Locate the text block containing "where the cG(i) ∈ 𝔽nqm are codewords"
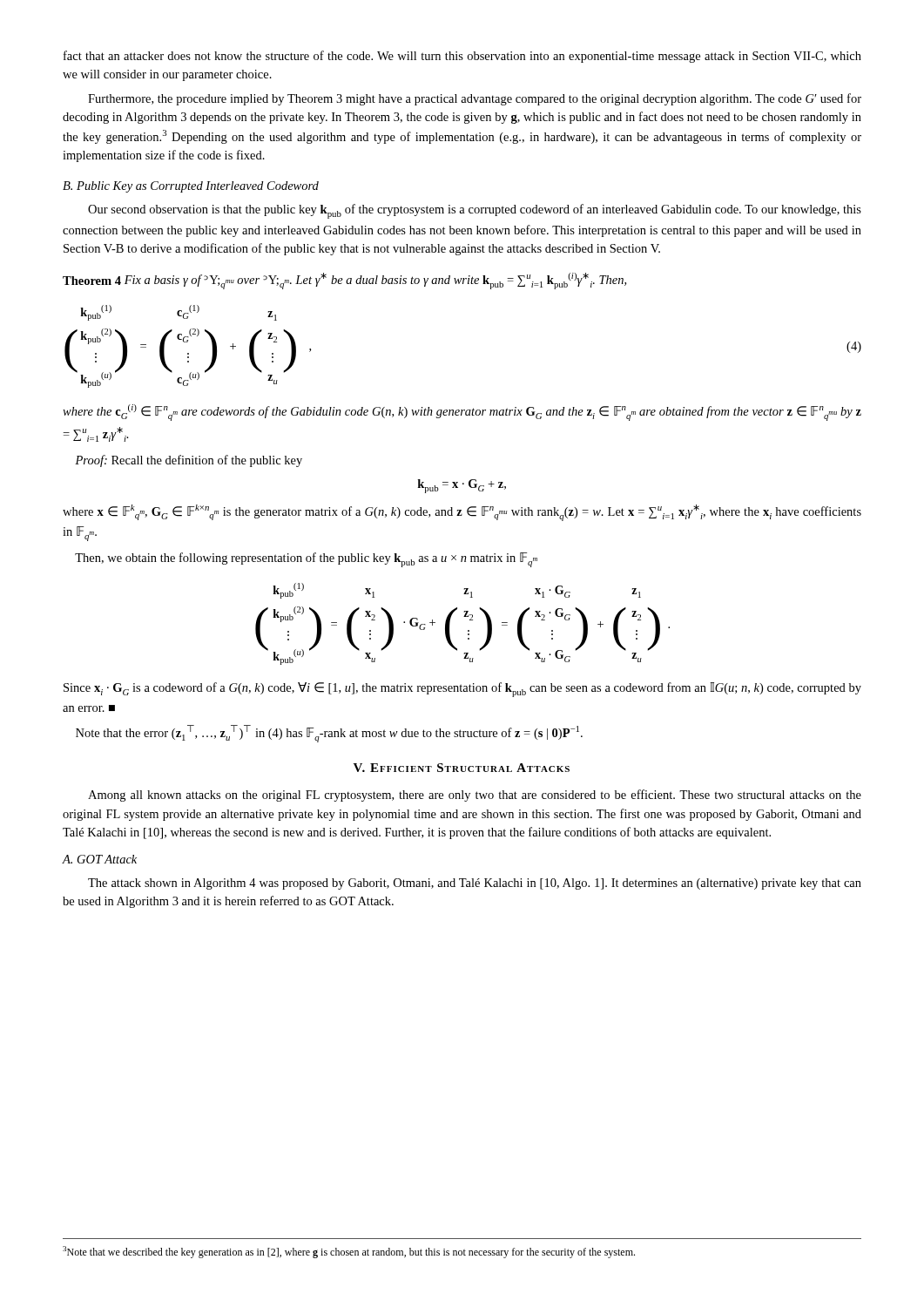This screenshot has height=1307, width=924. click(x=462, y=422)
